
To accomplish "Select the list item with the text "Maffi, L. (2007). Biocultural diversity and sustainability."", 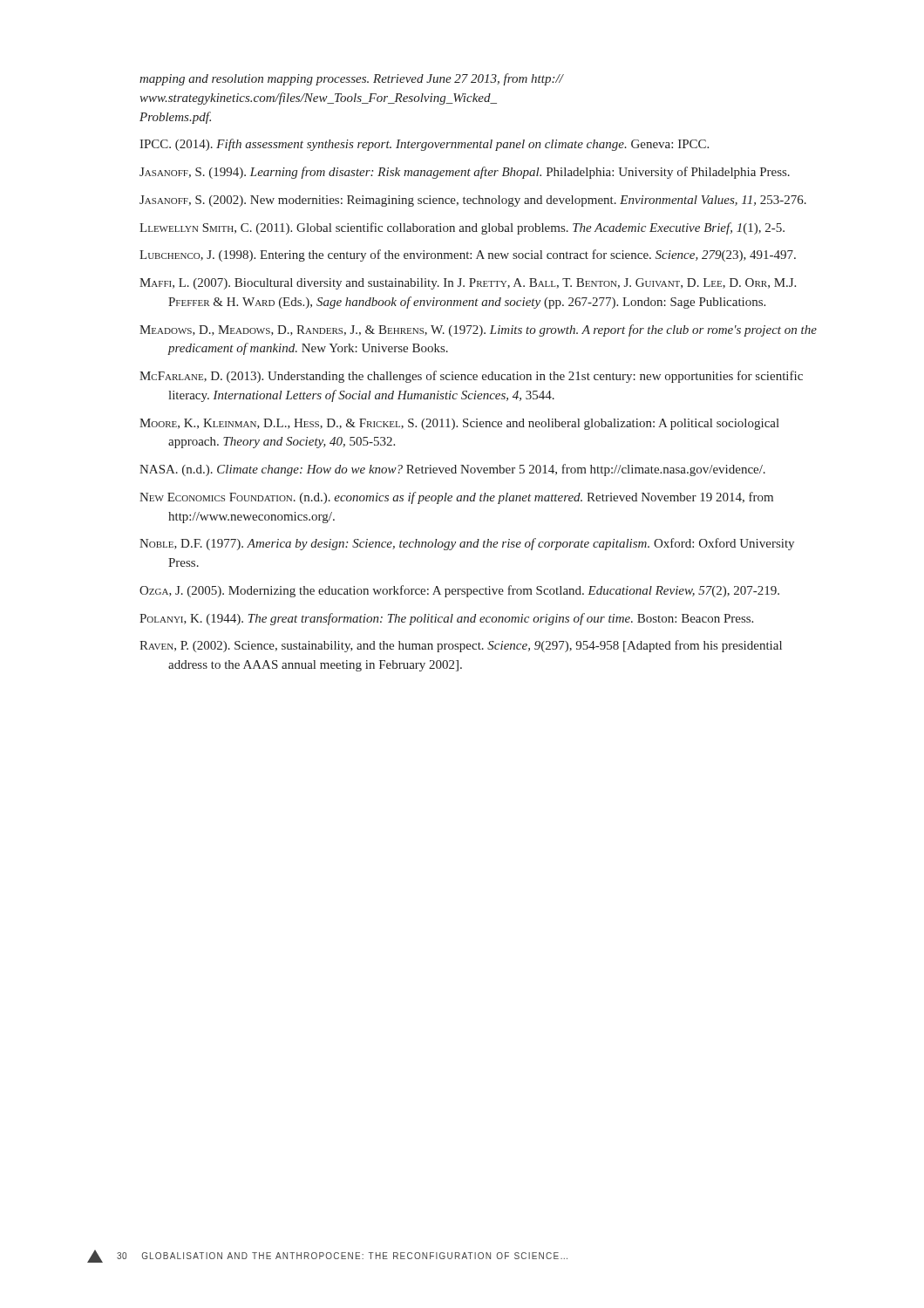I will pyautogui.click(x=468, y=292).
